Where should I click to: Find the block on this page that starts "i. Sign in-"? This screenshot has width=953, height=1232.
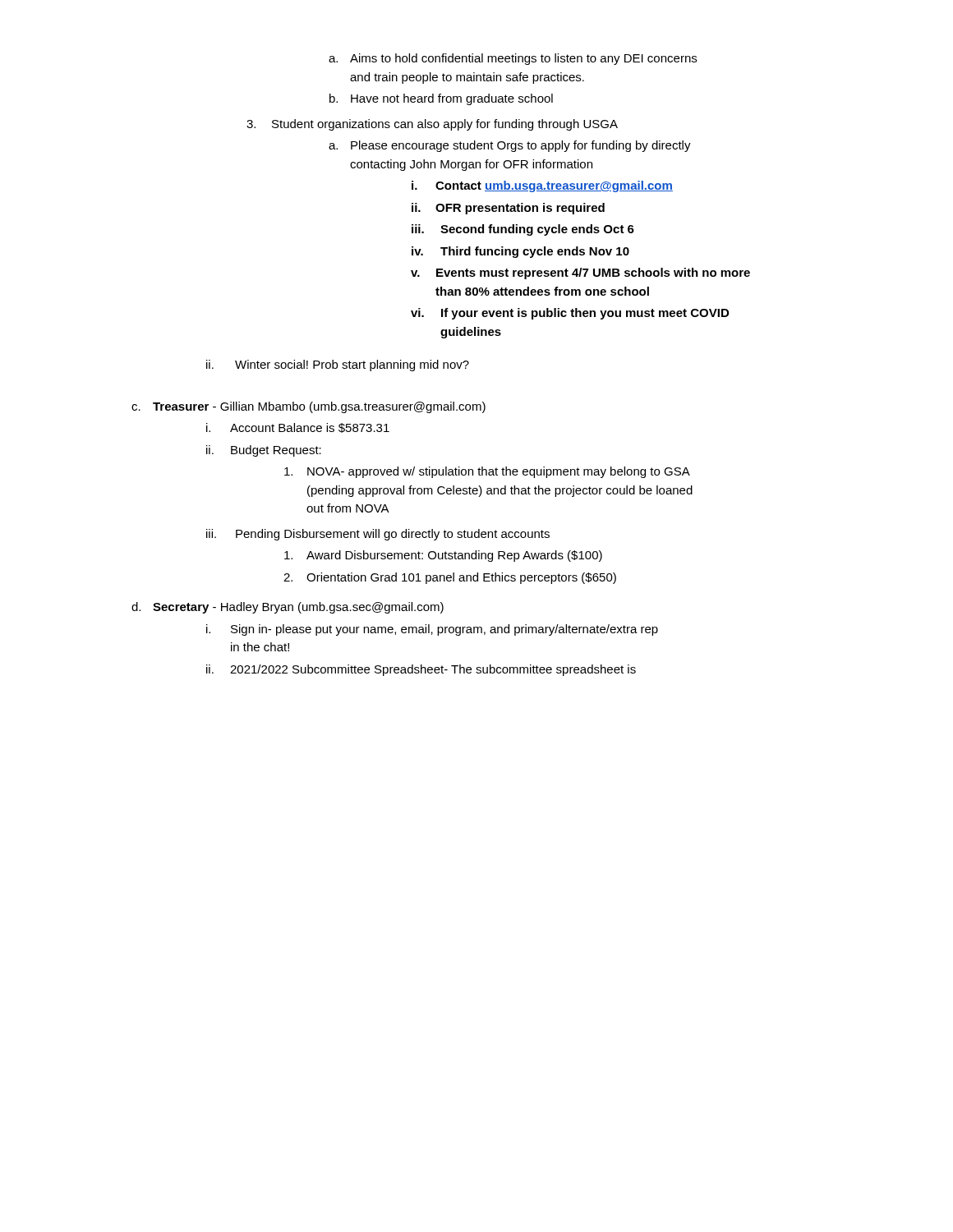(432, 638)
